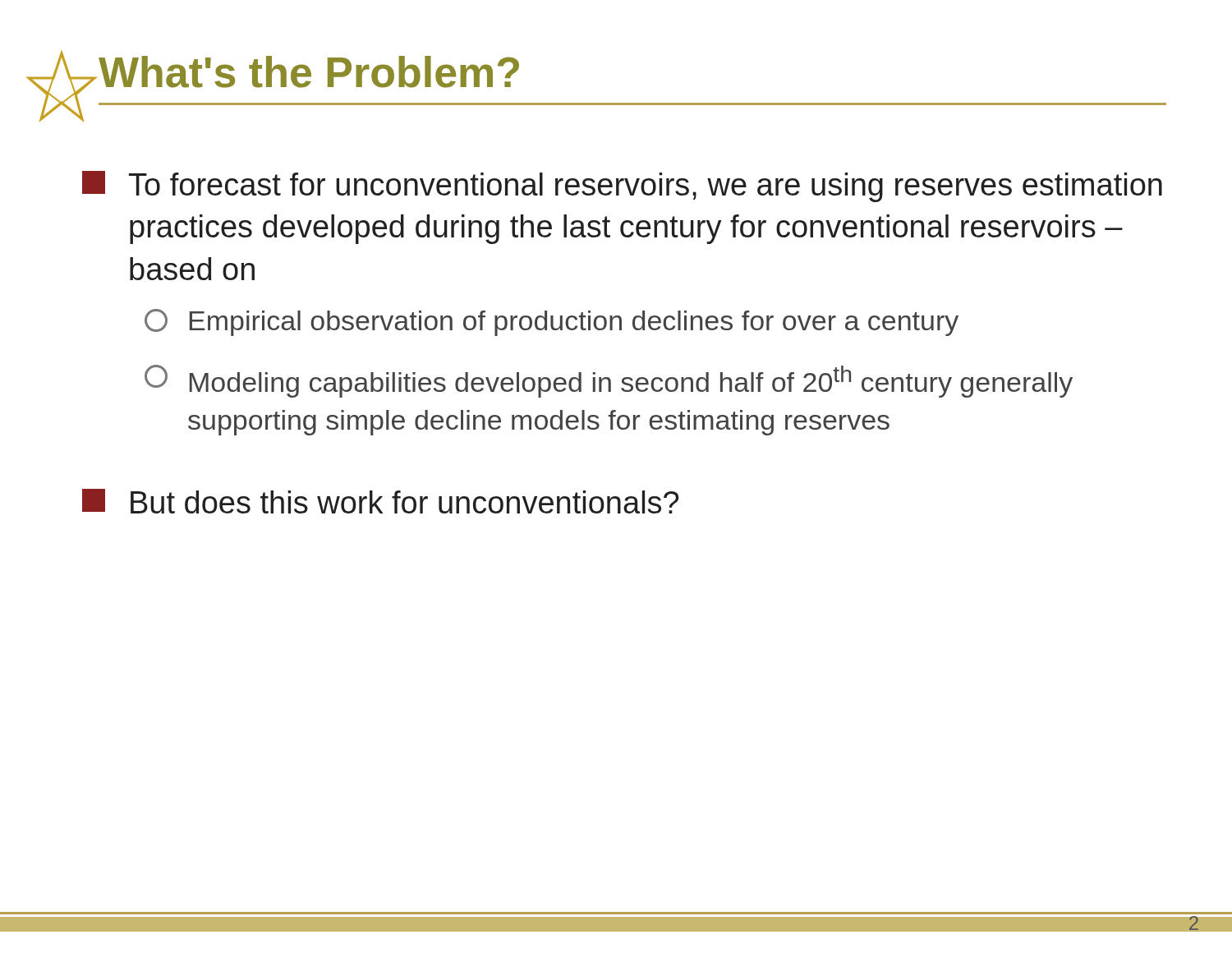Where is the passage that starts "Empirical observation of production declines"?
Image resolution: width=1232 pixels, height=953 pixels.
tap(552, 321)
